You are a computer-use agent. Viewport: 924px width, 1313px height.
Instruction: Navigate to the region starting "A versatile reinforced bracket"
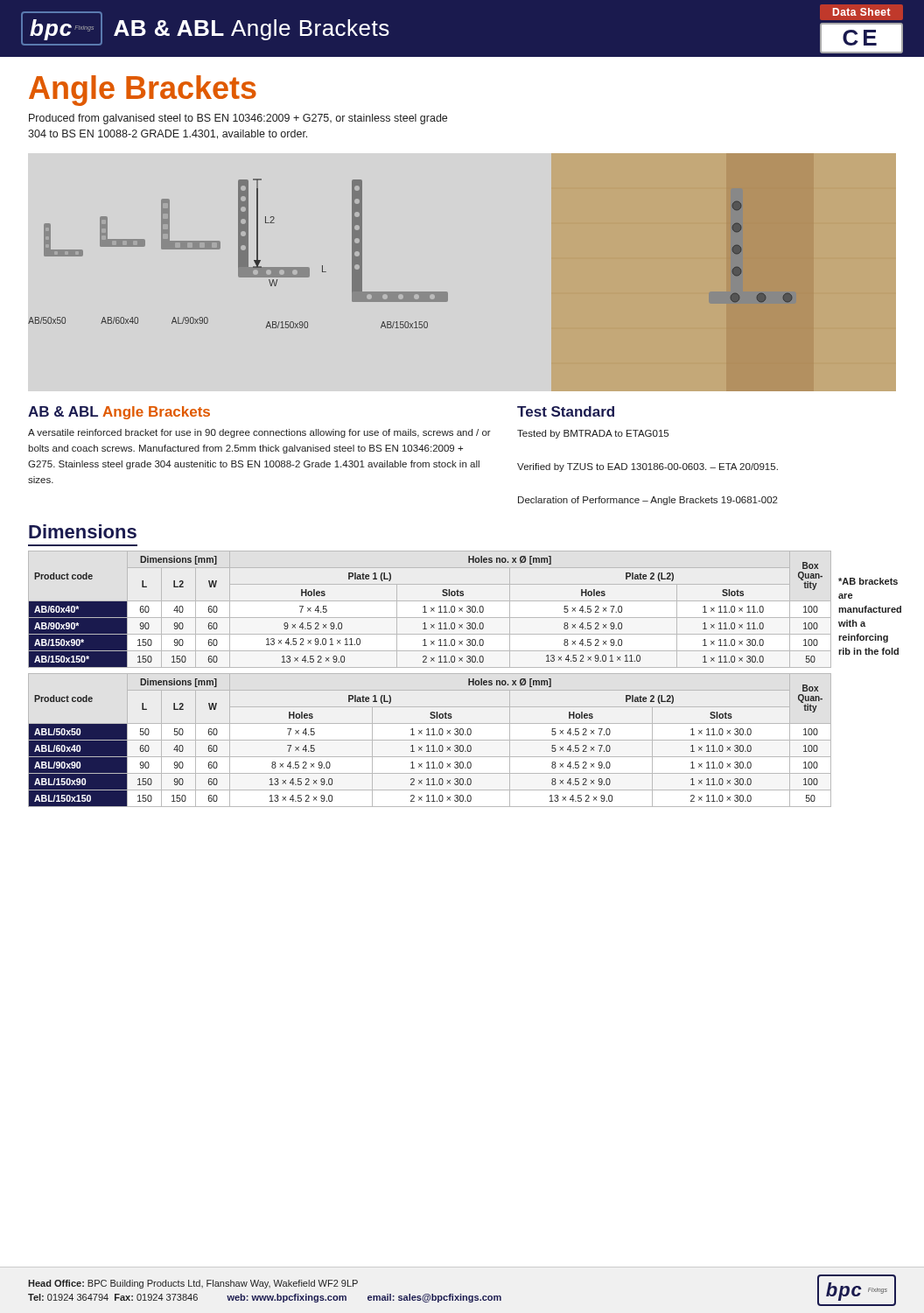[x=259, y=456]
